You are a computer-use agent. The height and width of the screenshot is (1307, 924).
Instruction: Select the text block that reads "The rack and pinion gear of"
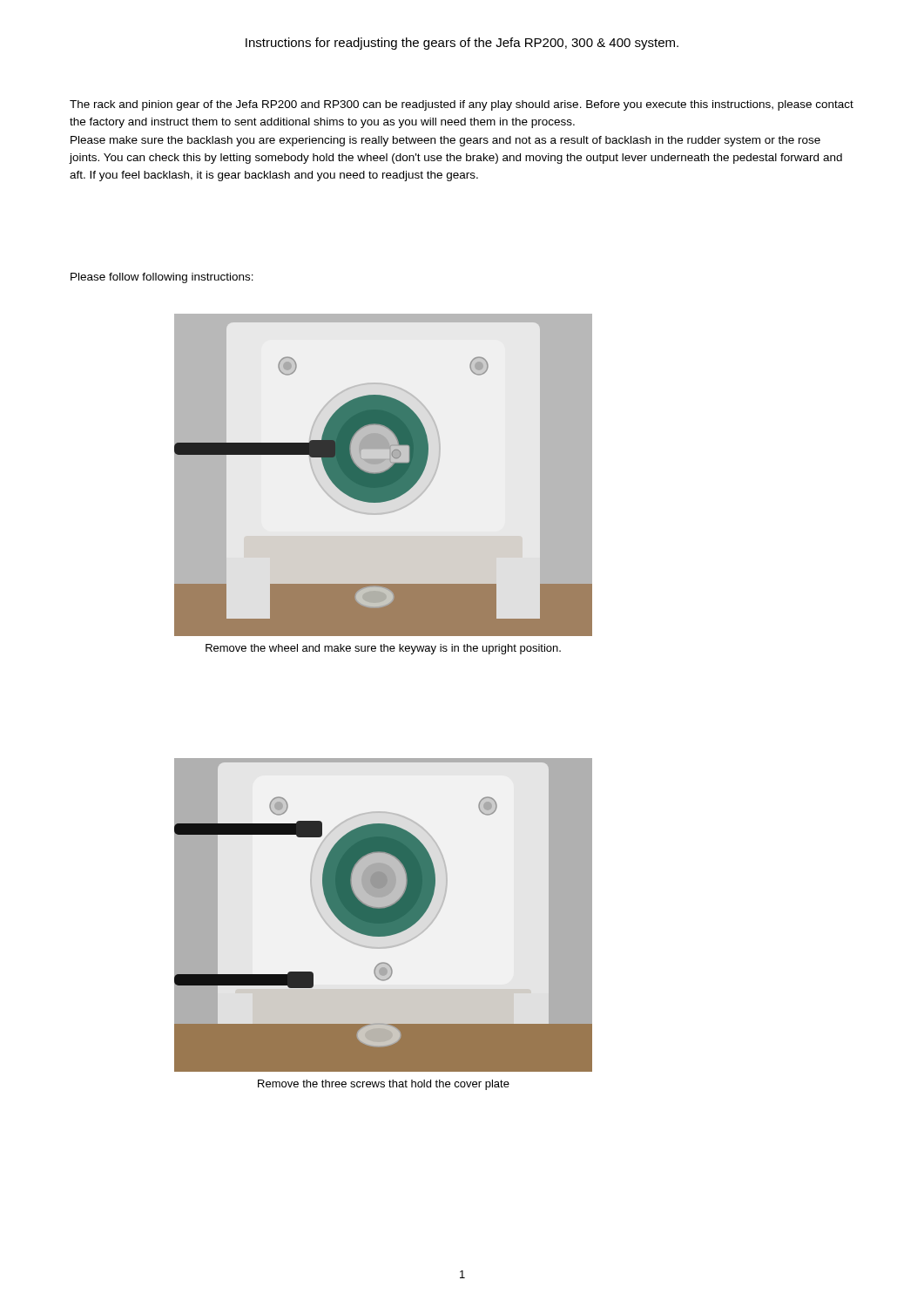461,139
